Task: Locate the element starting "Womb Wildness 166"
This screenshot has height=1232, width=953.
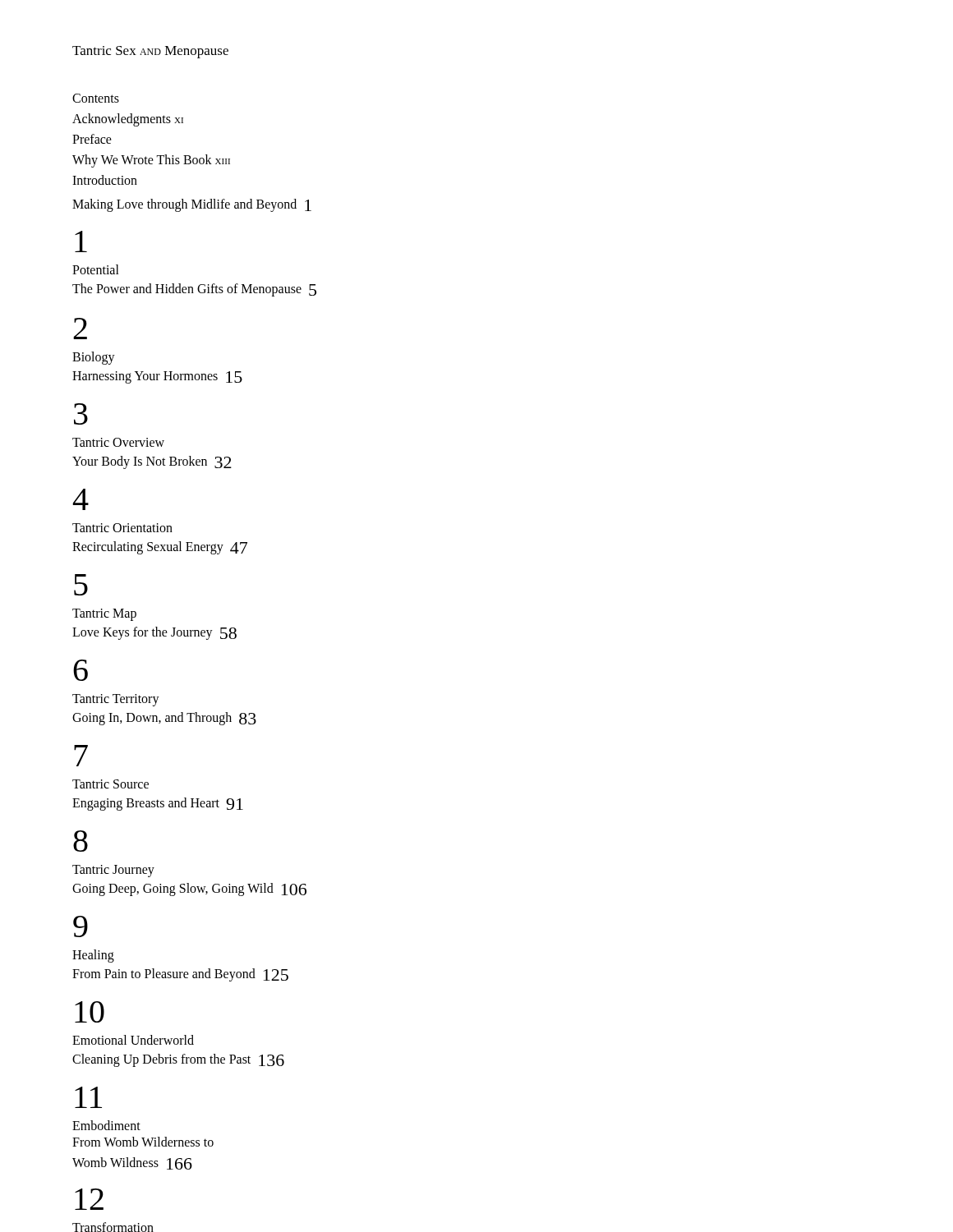Action: [x=132, y=1163]
